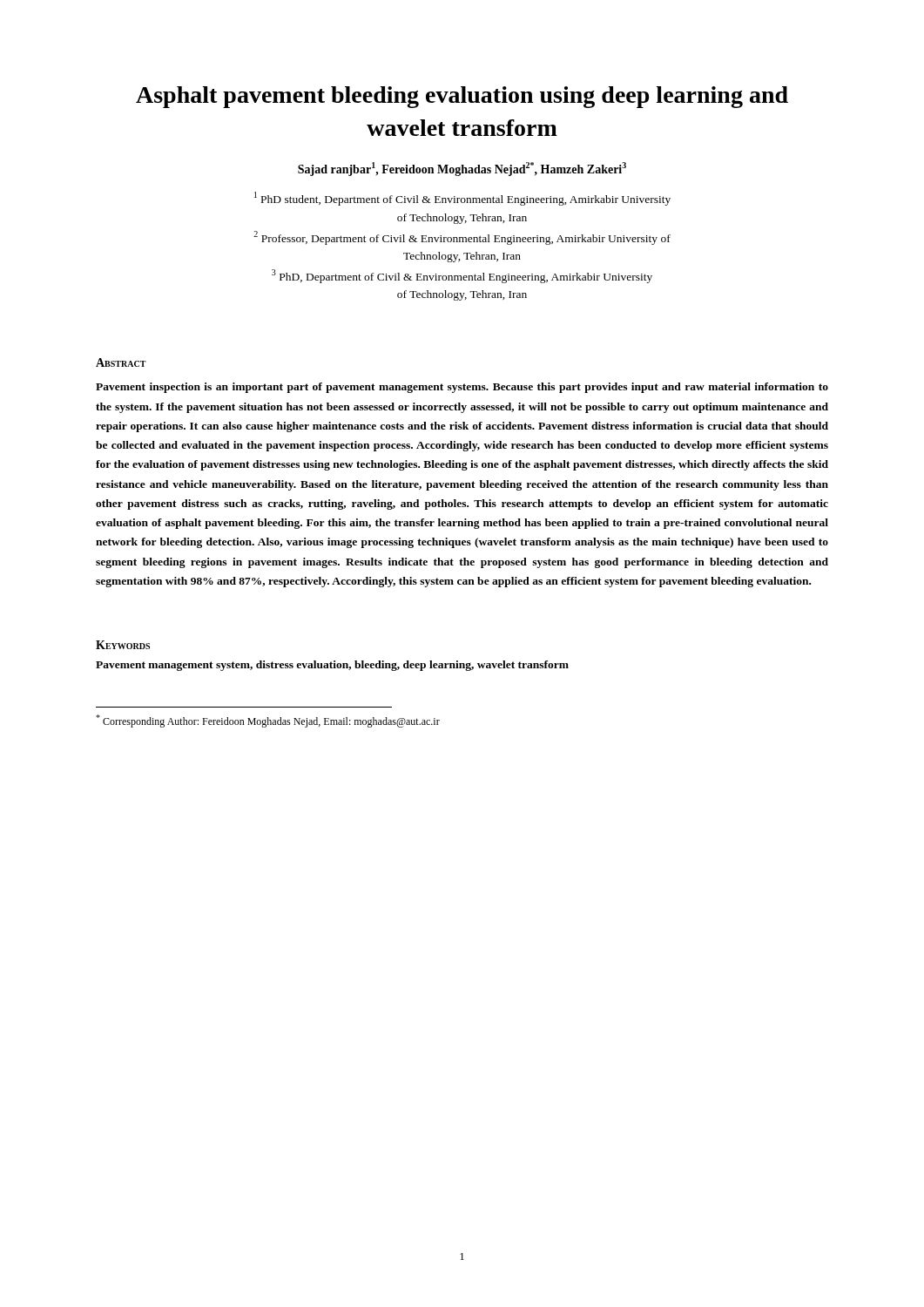Image resolution: width=924 pixels, height=1307 pixels.
Task: Select the title
Action: (x=462, y=111)
